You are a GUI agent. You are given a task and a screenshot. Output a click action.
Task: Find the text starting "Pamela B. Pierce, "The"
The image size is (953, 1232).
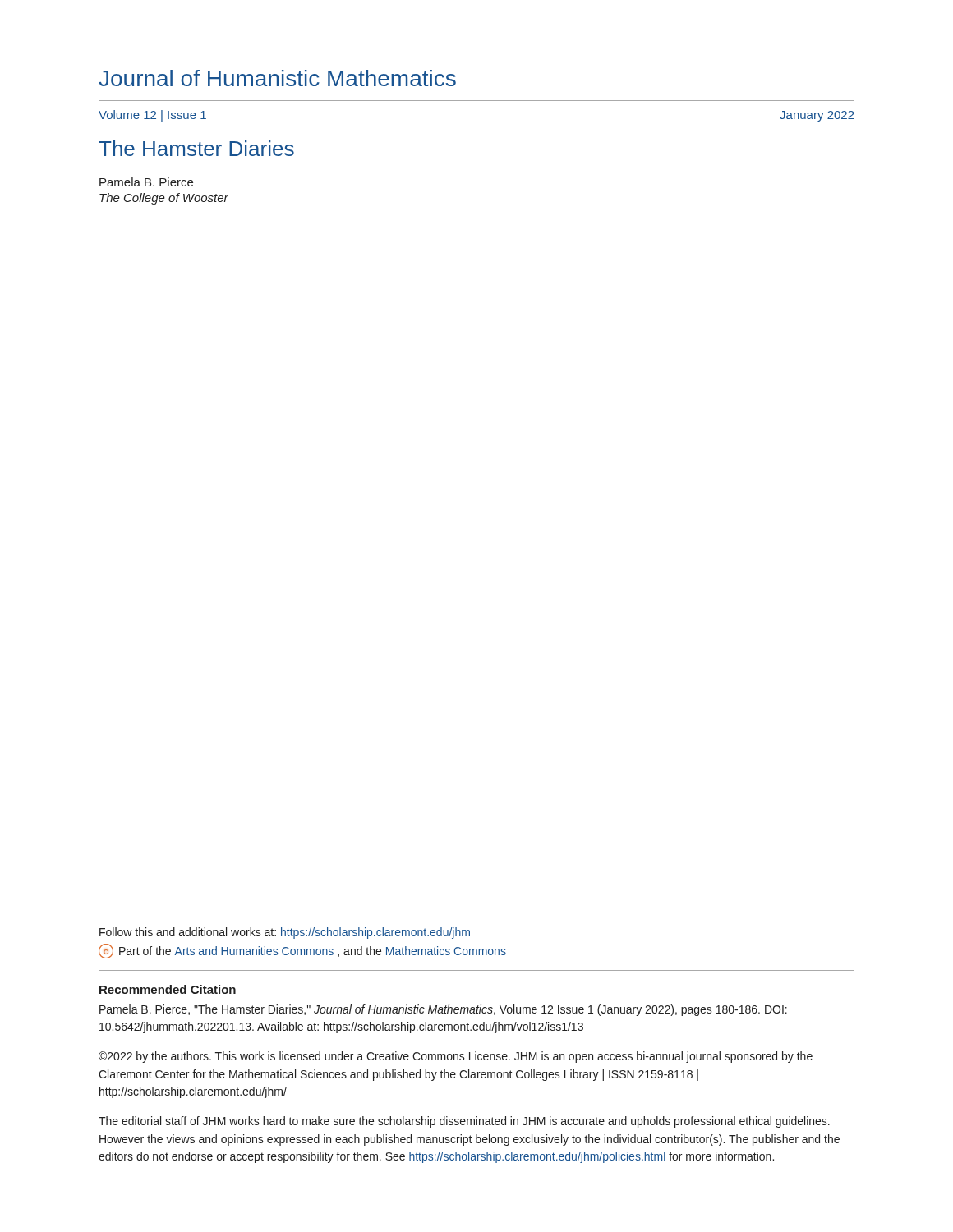click(x=476, y=1019)
